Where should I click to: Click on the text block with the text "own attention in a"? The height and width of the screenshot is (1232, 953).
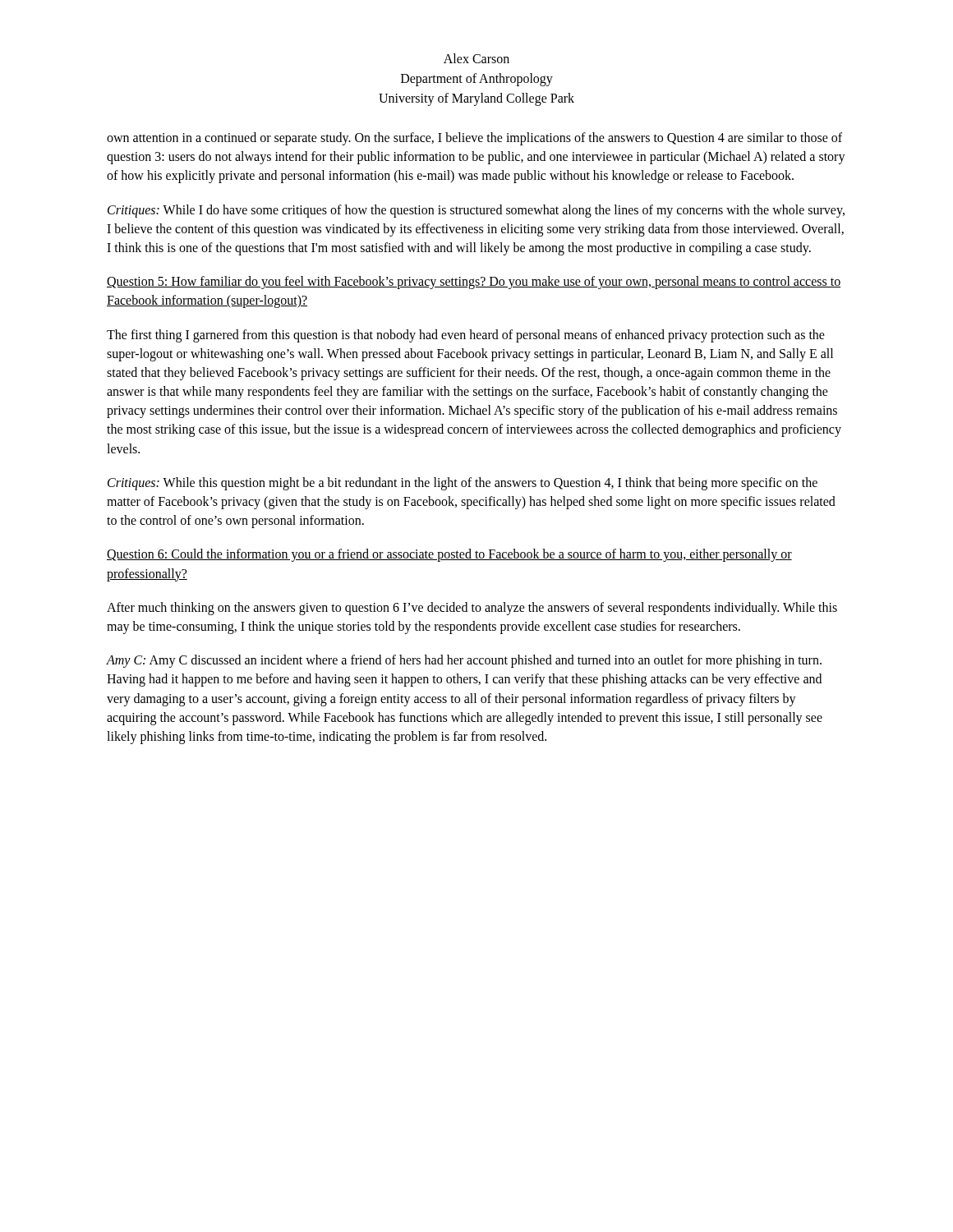coord(476,157)
